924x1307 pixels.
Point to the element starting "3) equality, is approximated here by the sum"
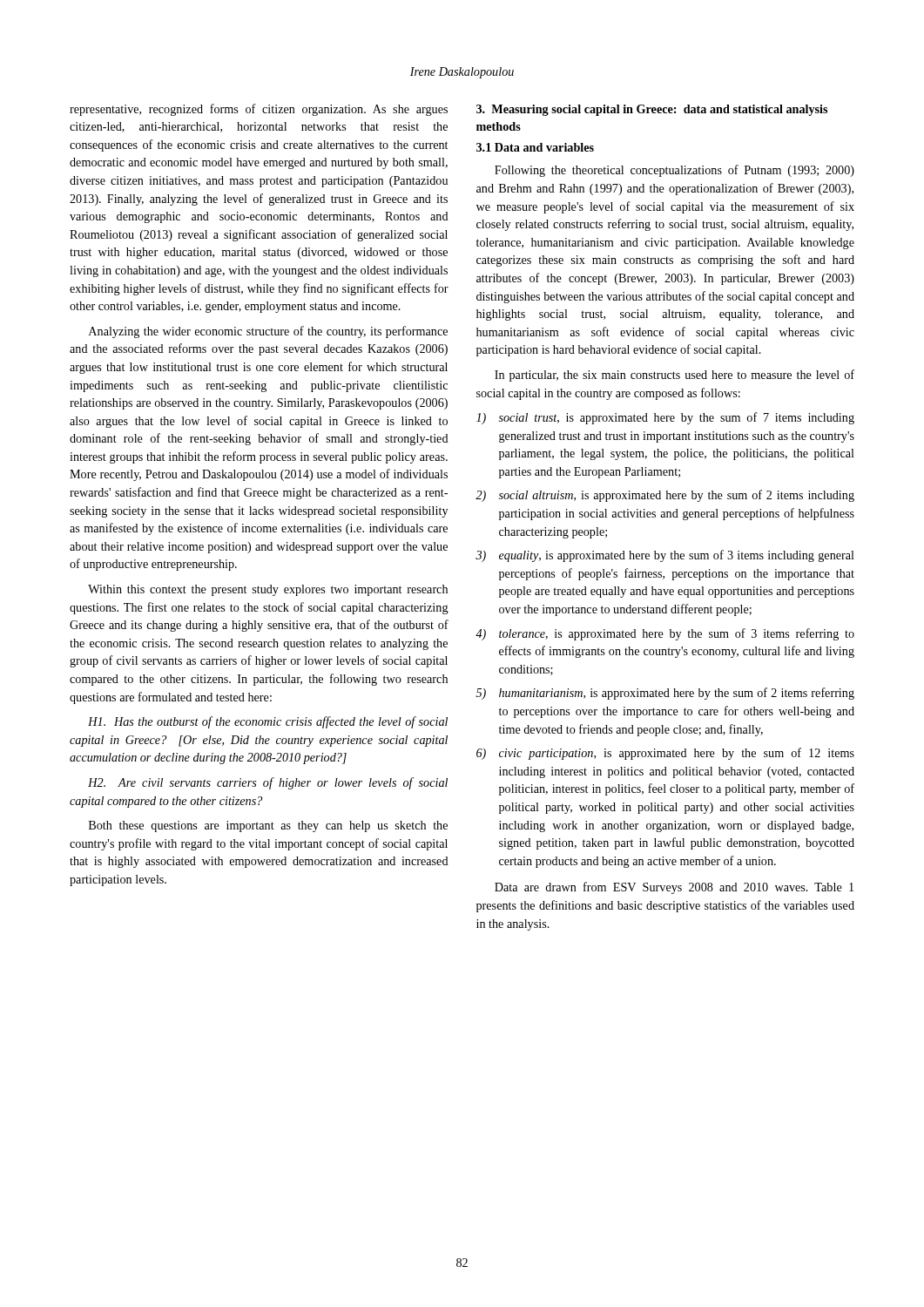[x=665, y=582]
